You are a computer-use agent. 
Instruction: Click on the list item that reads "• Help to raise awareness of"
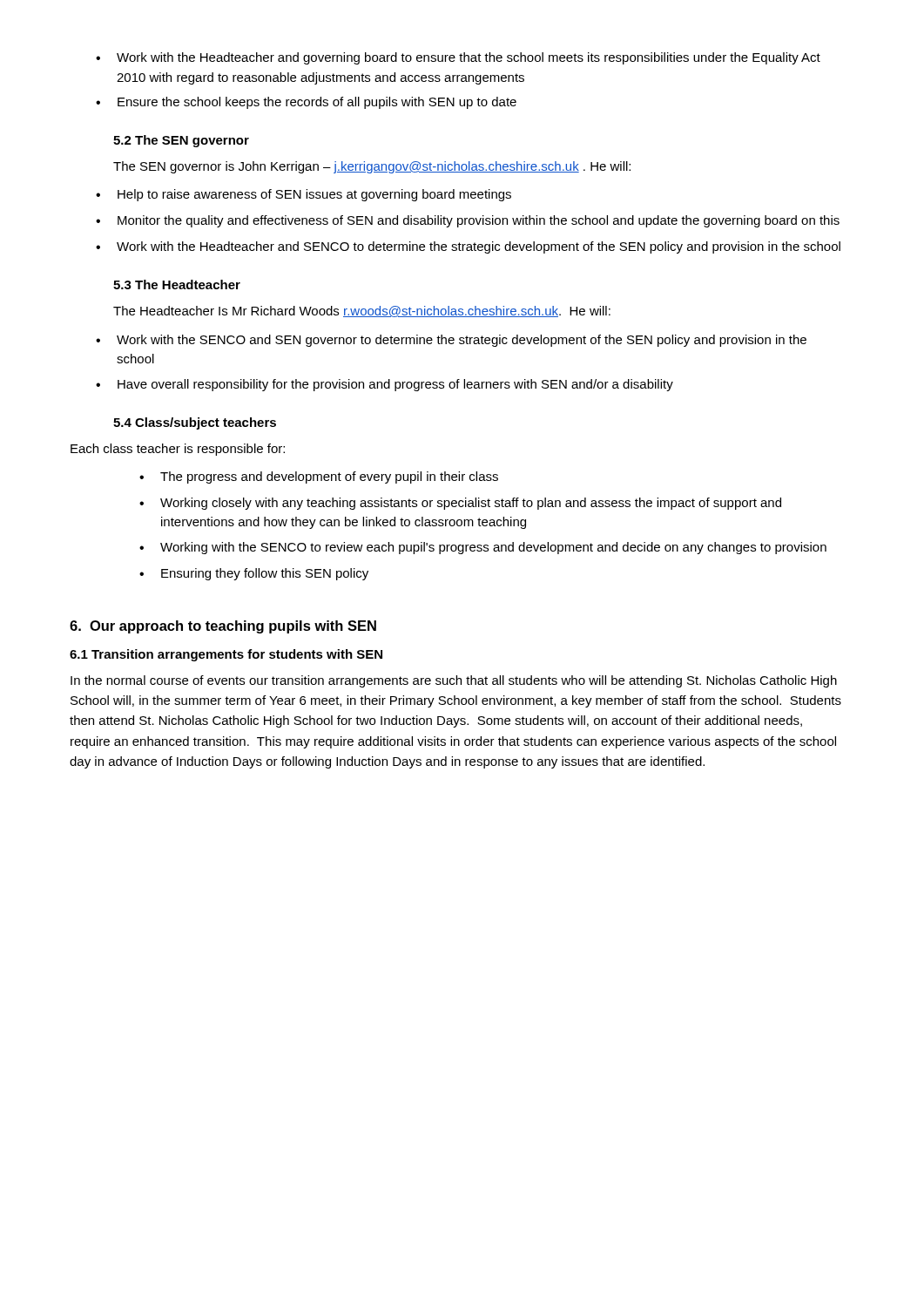click(x=469, y=195)
